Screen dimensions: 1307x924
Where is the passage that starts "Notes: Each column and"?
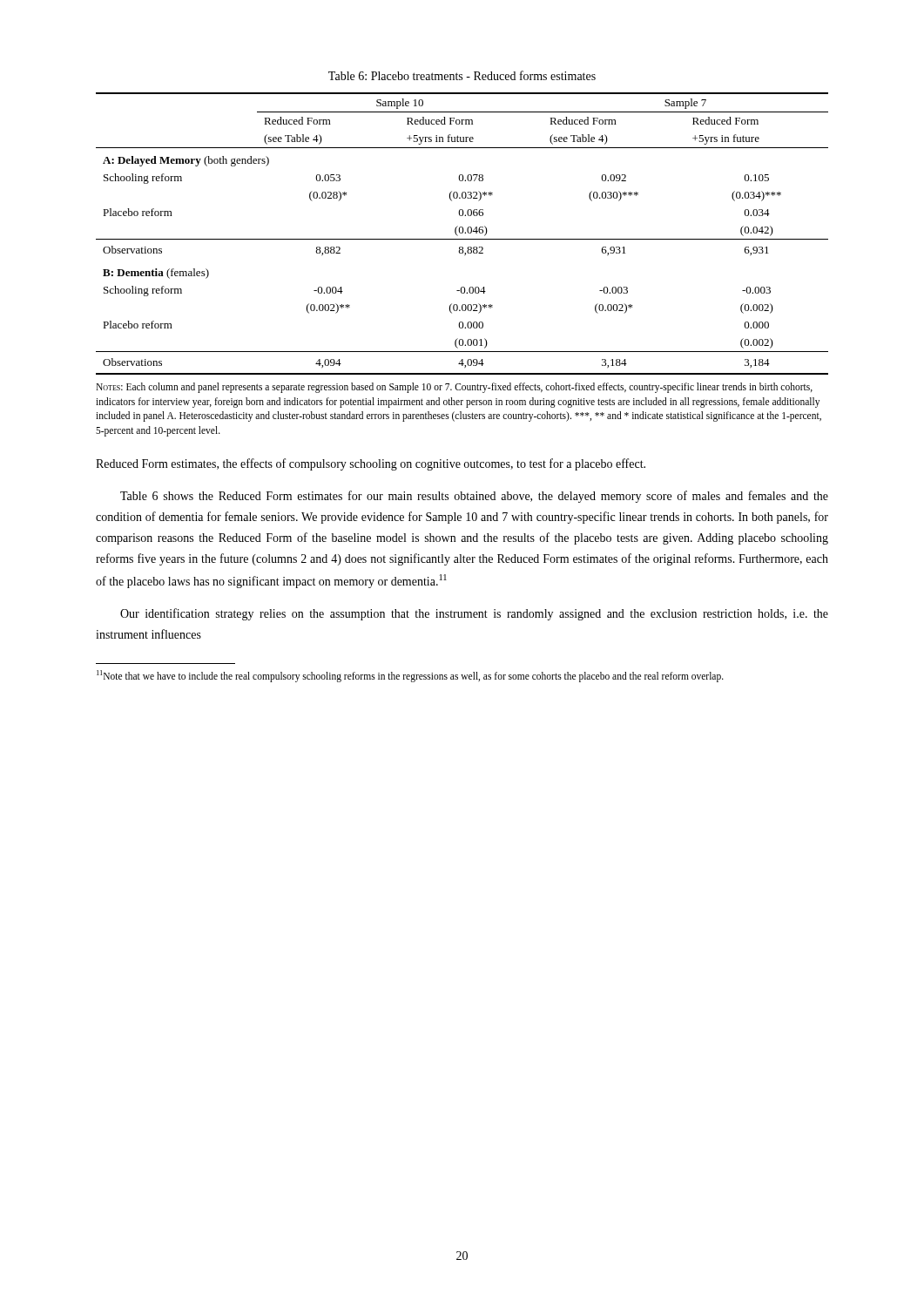[x=459, y=409]
